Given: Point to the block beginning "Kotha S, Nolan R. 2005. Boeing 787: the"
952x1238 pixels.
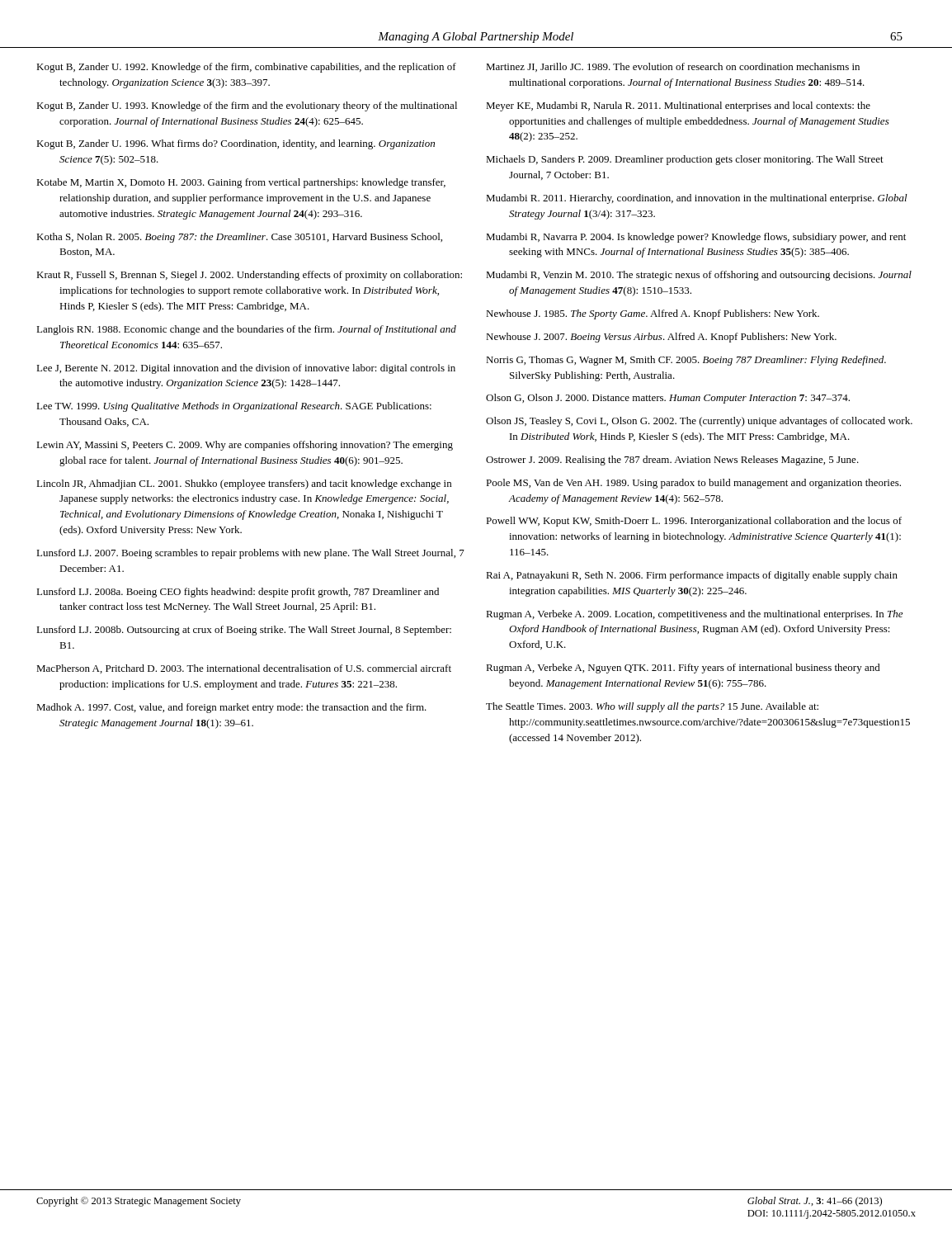Looking at the screenshot, I should (x=240, y=244).
